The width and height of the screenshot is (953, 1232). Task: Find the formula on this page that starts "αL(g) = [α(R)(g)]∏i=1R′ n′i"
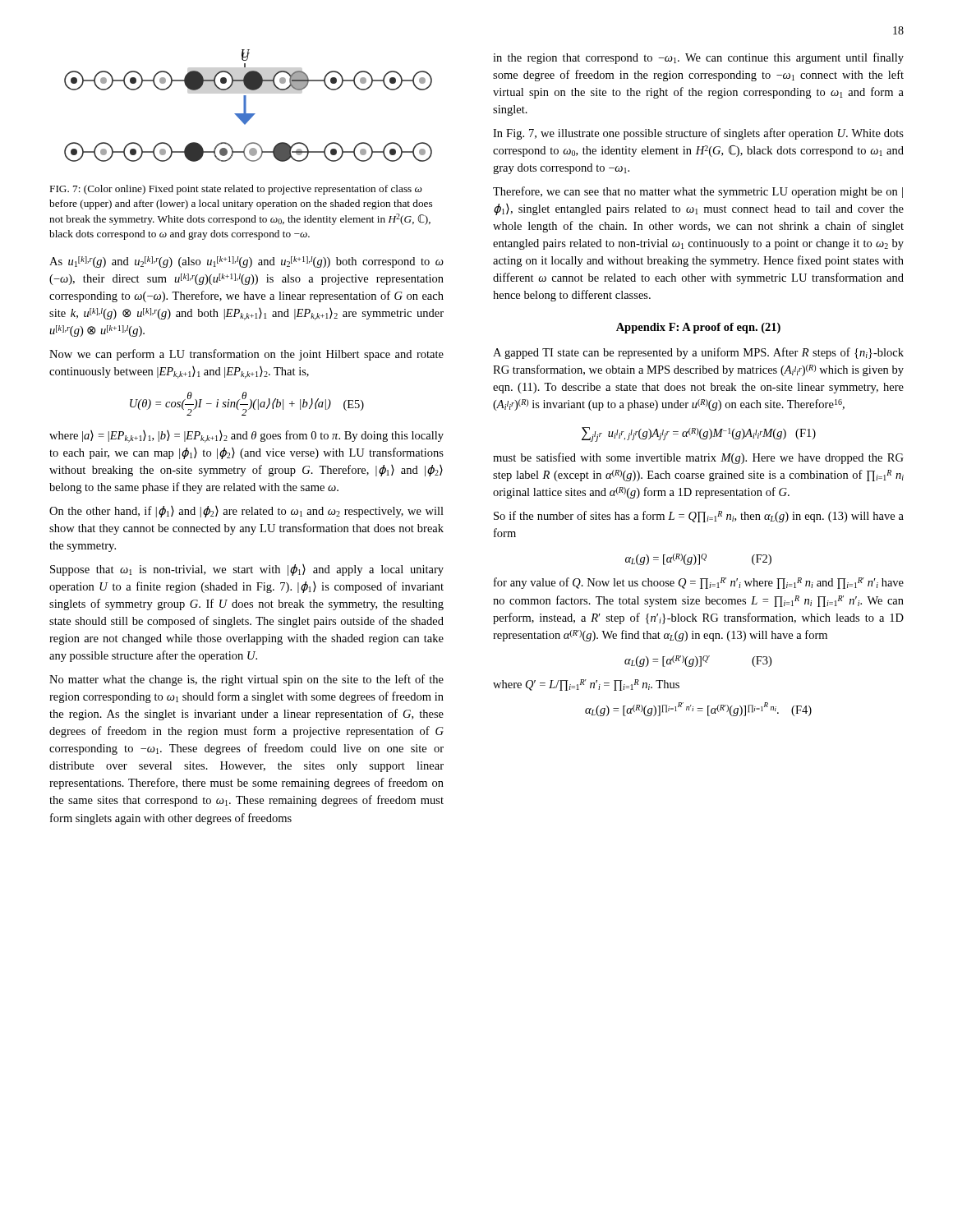tap(698, 710)
